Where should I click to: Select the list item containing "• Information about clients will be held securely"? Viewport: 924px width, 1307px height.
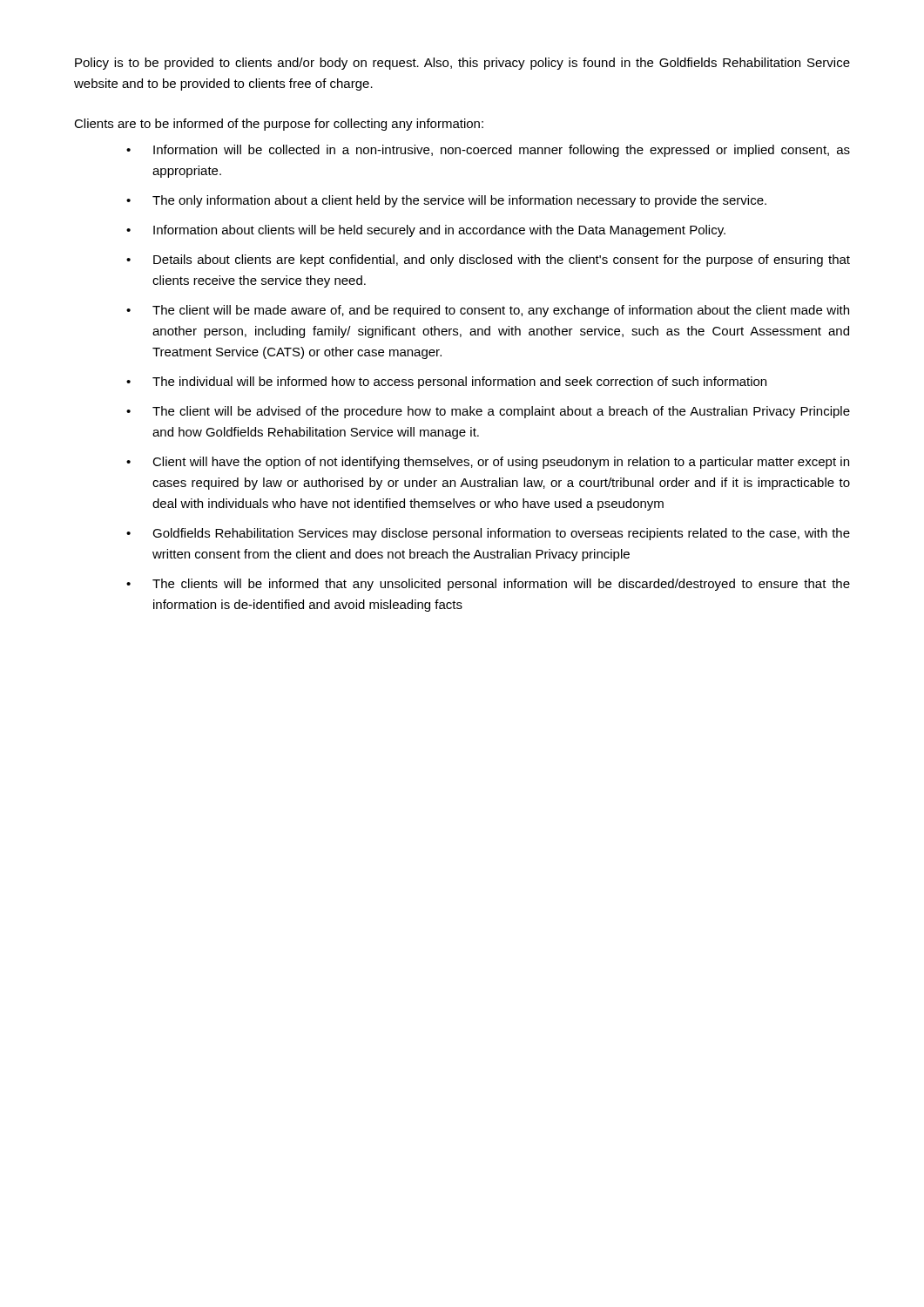click(x=488, y=230)
